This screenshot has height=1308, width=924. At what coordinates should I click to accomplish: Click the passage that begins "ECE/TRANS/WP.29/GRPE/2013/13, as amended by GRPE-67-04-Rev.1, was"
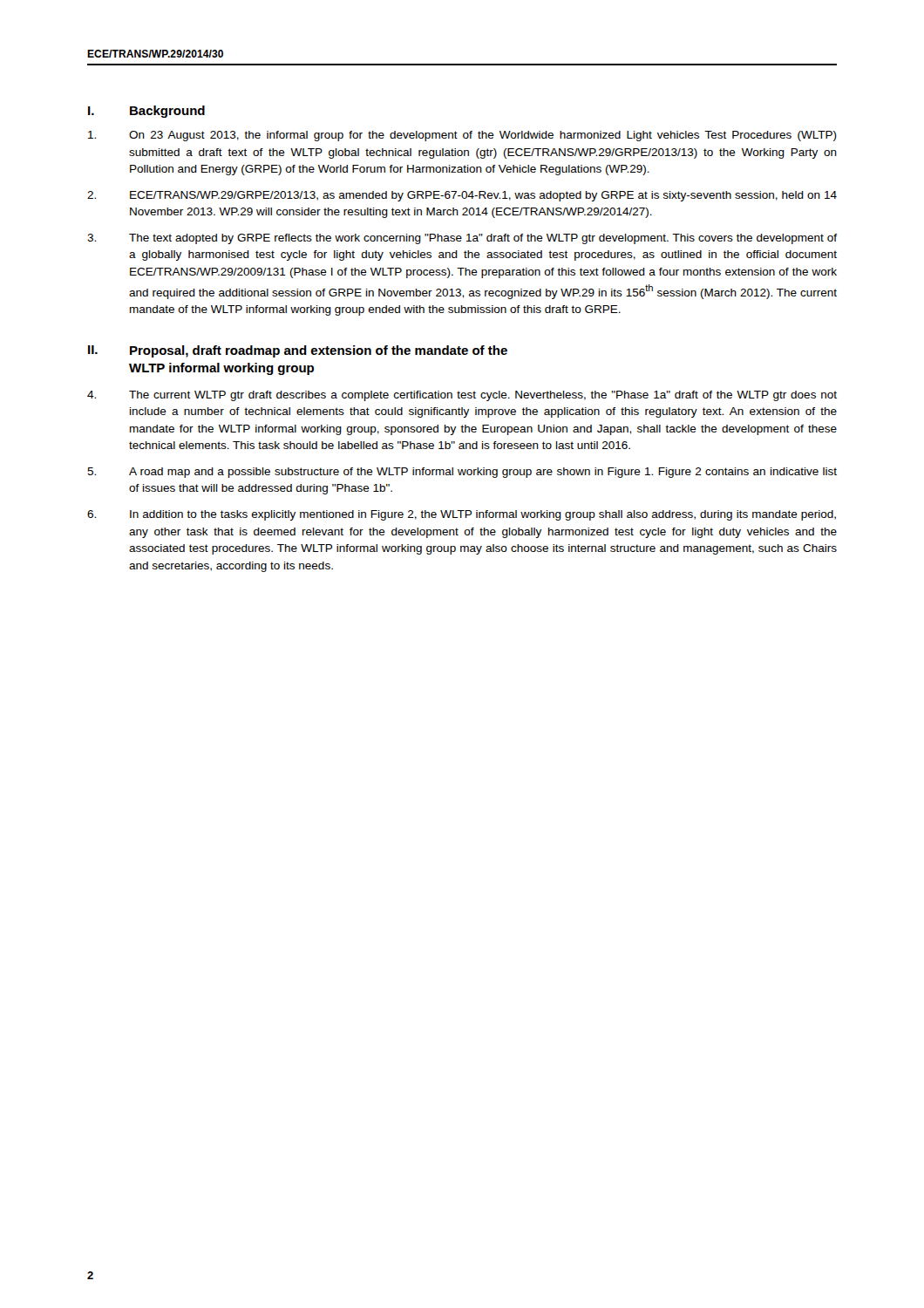[462, 203]
